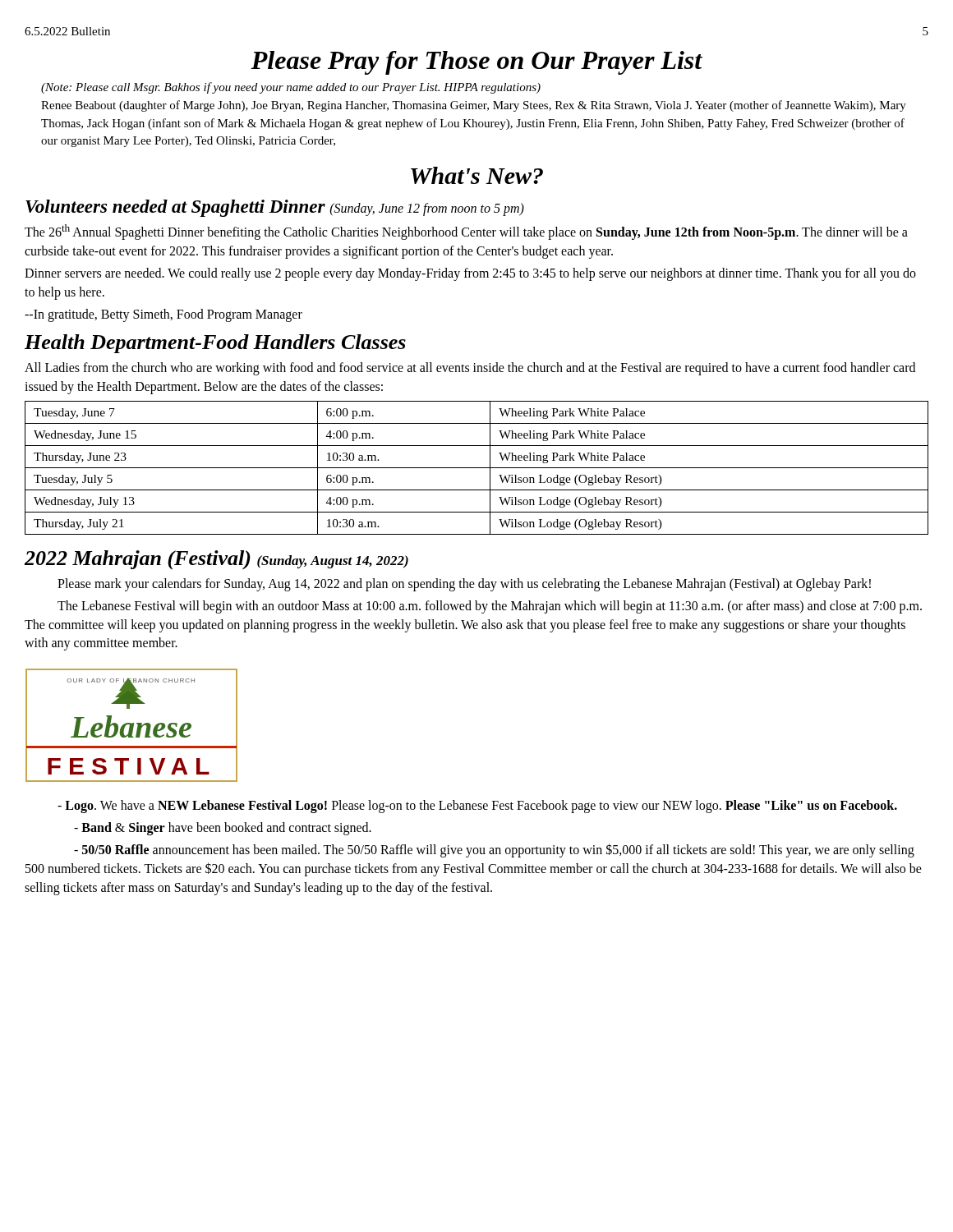Image resolution: width=953 pixels, height=1232 pixels.
Task: Point to the block beginning "(Note: Please call"
Action: (474, 114)
